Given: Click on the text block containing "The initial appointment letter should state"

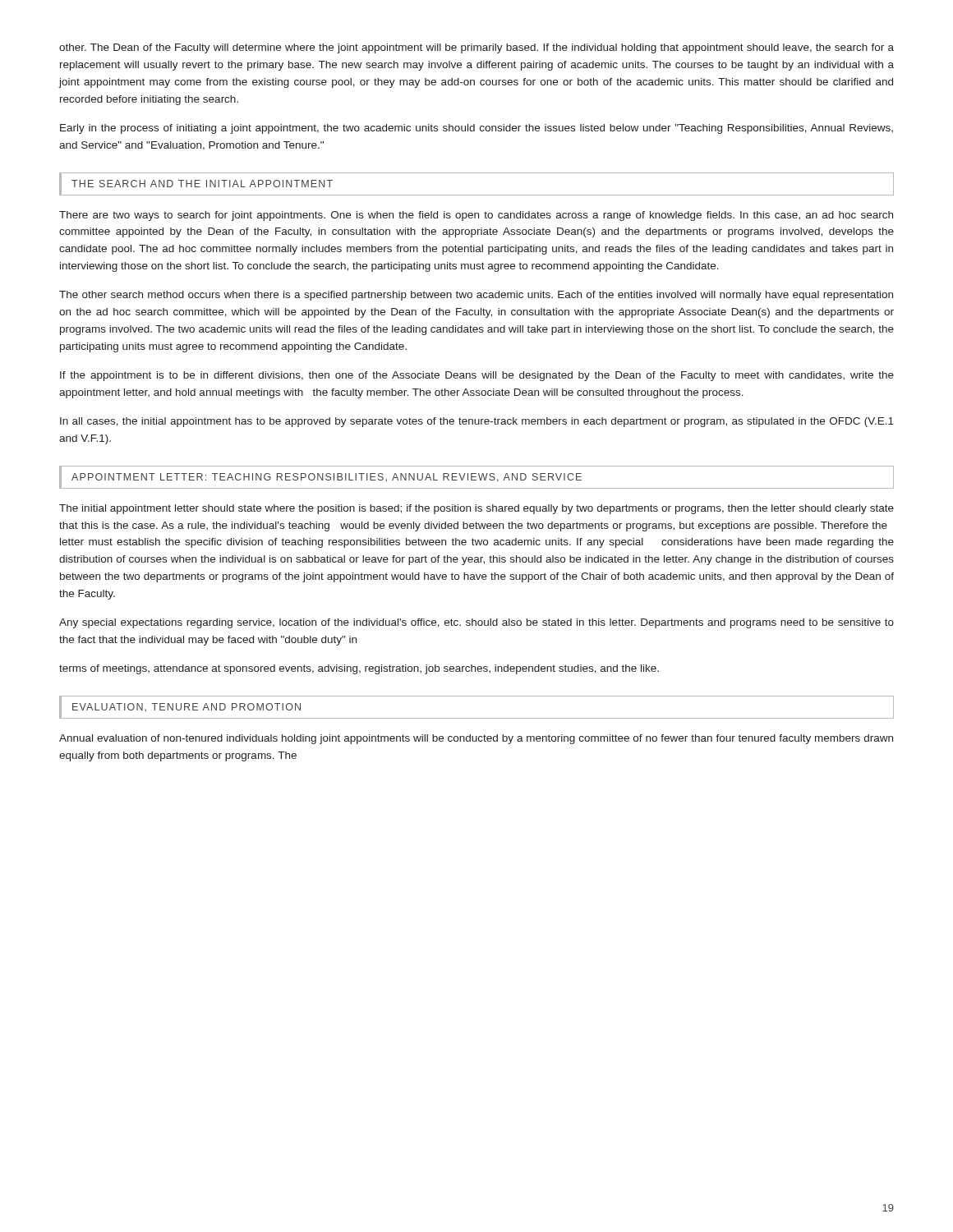Looking at the screenshot, I should (x=476, y=551).
